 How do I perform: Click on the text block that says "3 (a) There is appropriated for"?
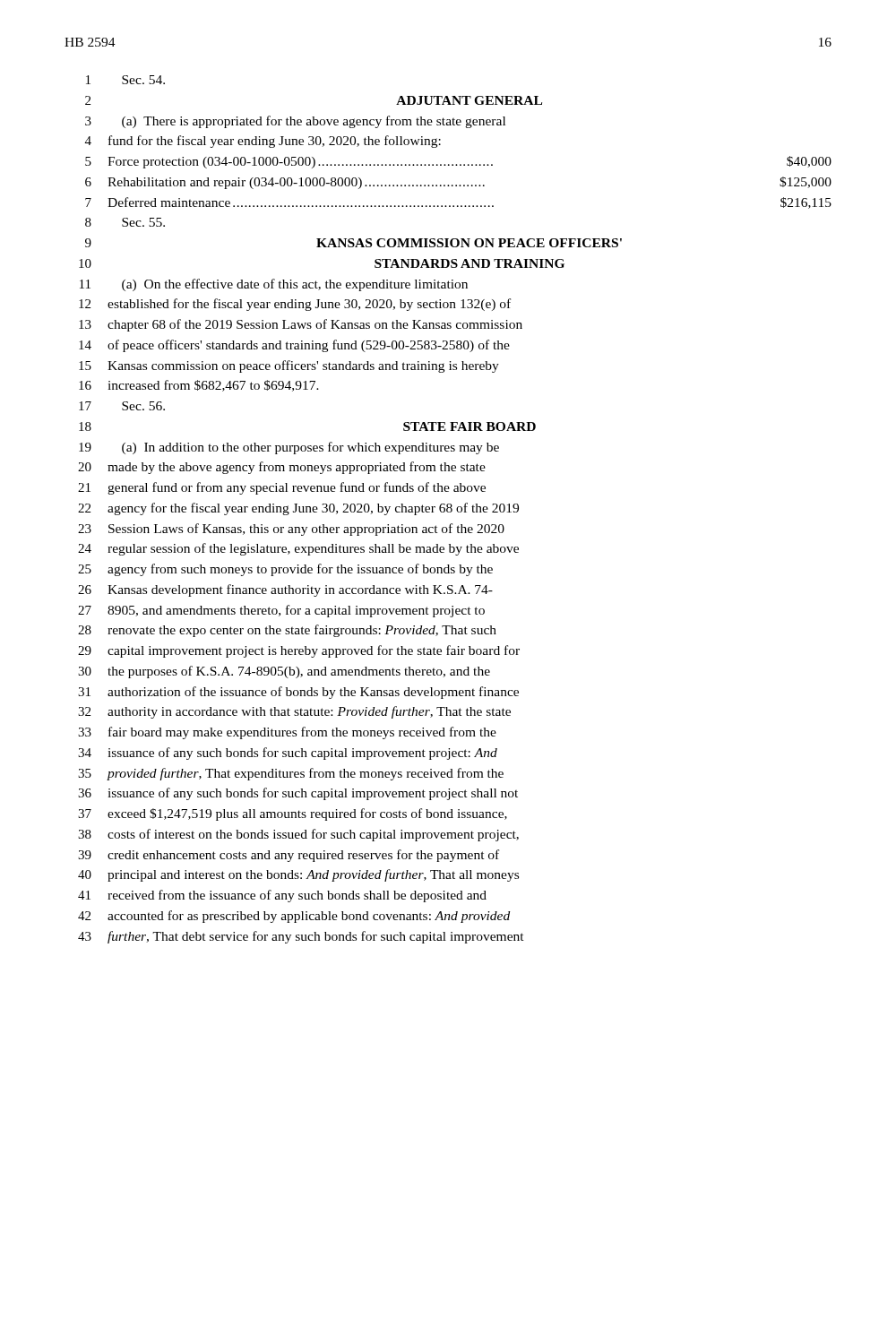coord(448,131)
